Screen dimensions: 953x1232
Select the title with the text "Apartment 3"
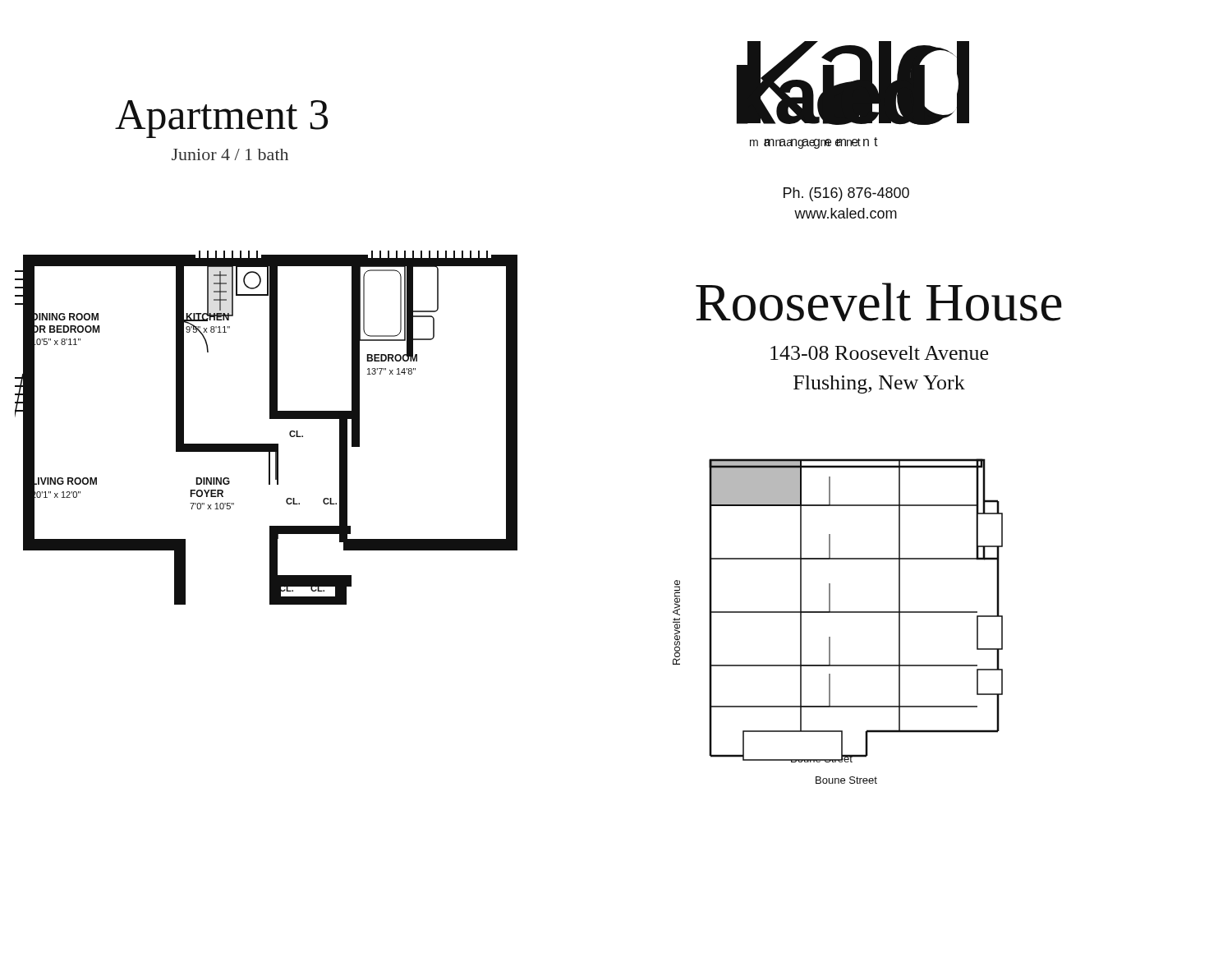[x=222, y=115]
